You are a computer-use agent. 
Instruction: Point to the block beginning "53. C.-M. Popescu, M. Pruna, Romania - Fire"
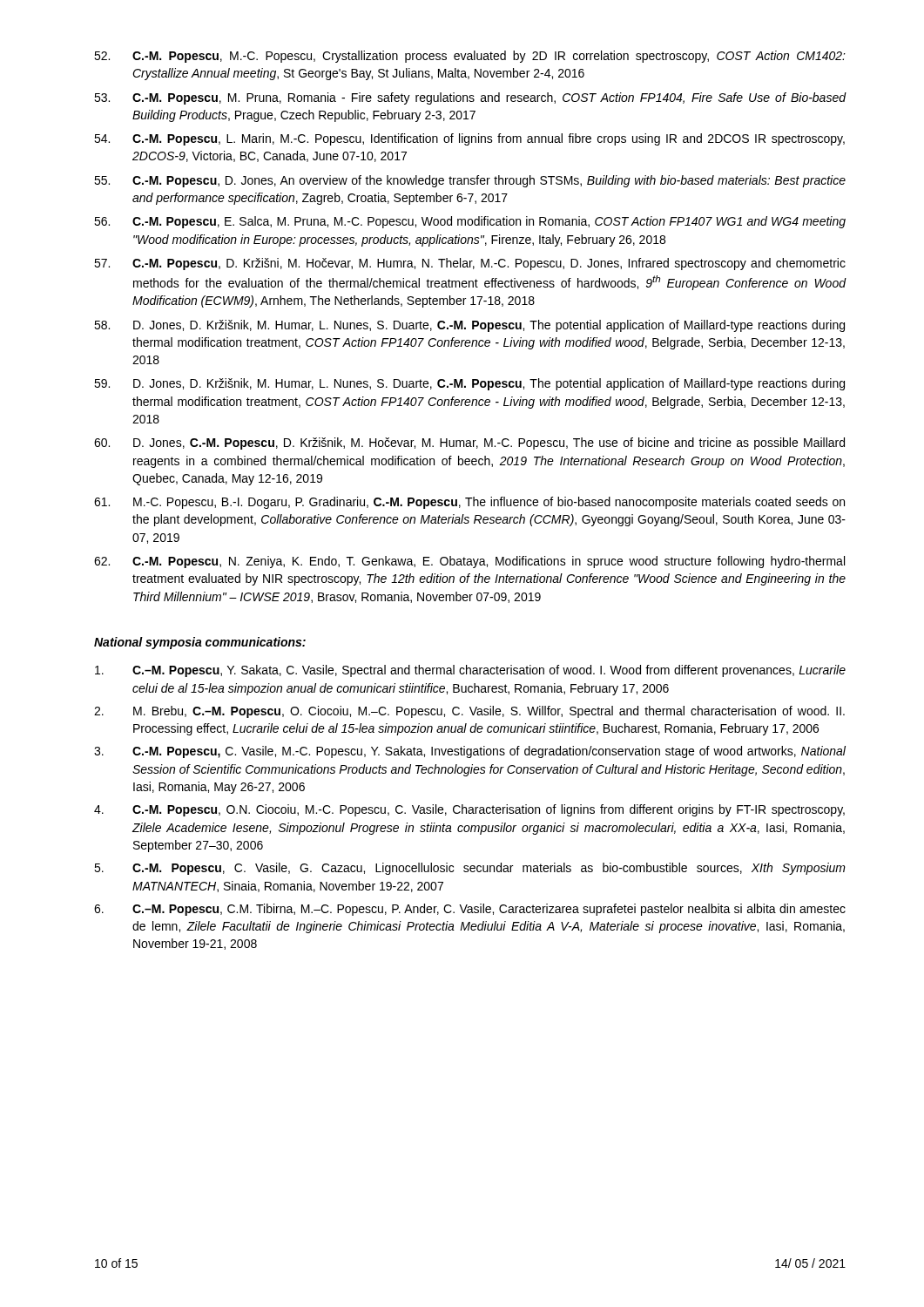[470, 106]
